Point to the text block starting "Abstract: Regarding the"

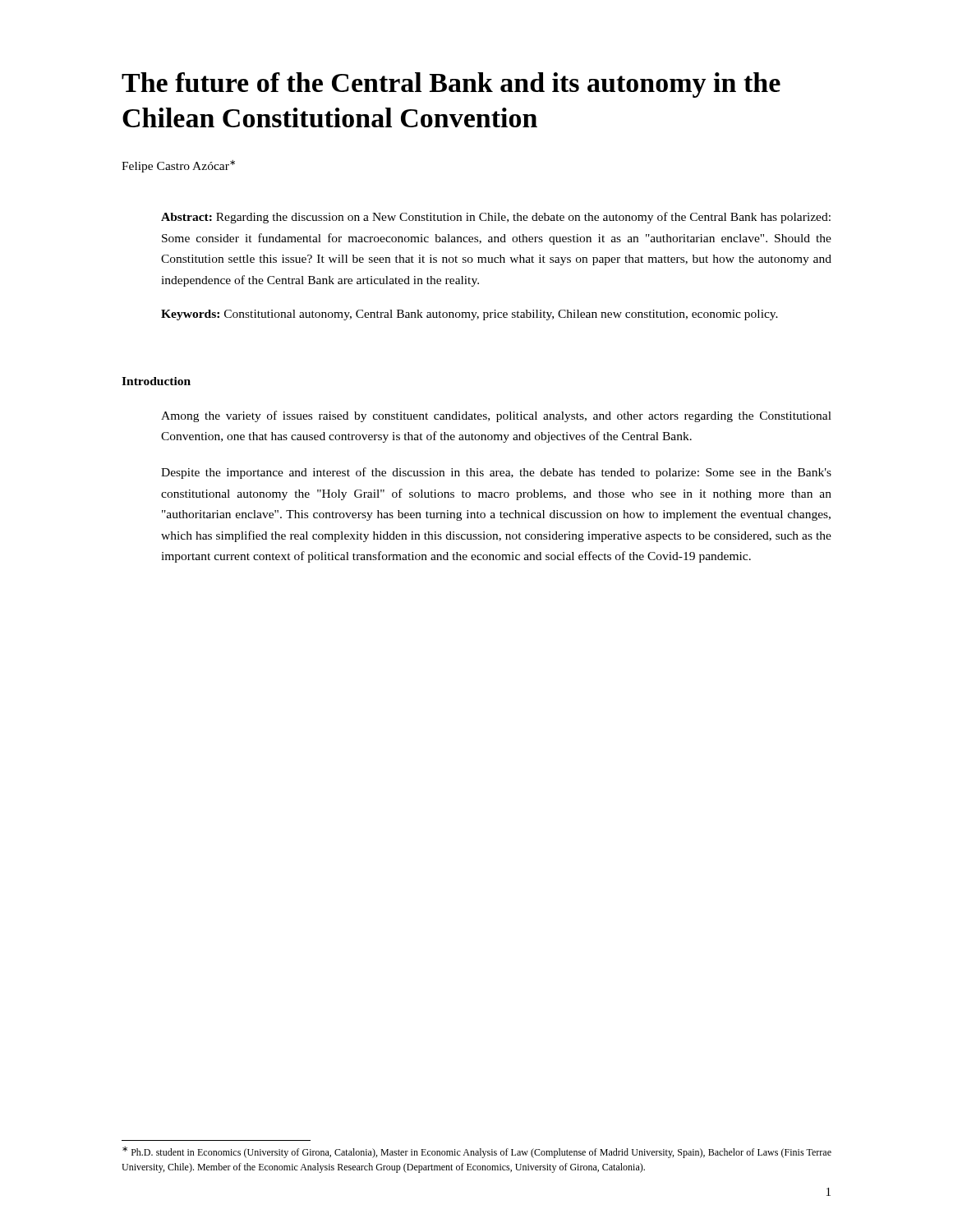496,248
